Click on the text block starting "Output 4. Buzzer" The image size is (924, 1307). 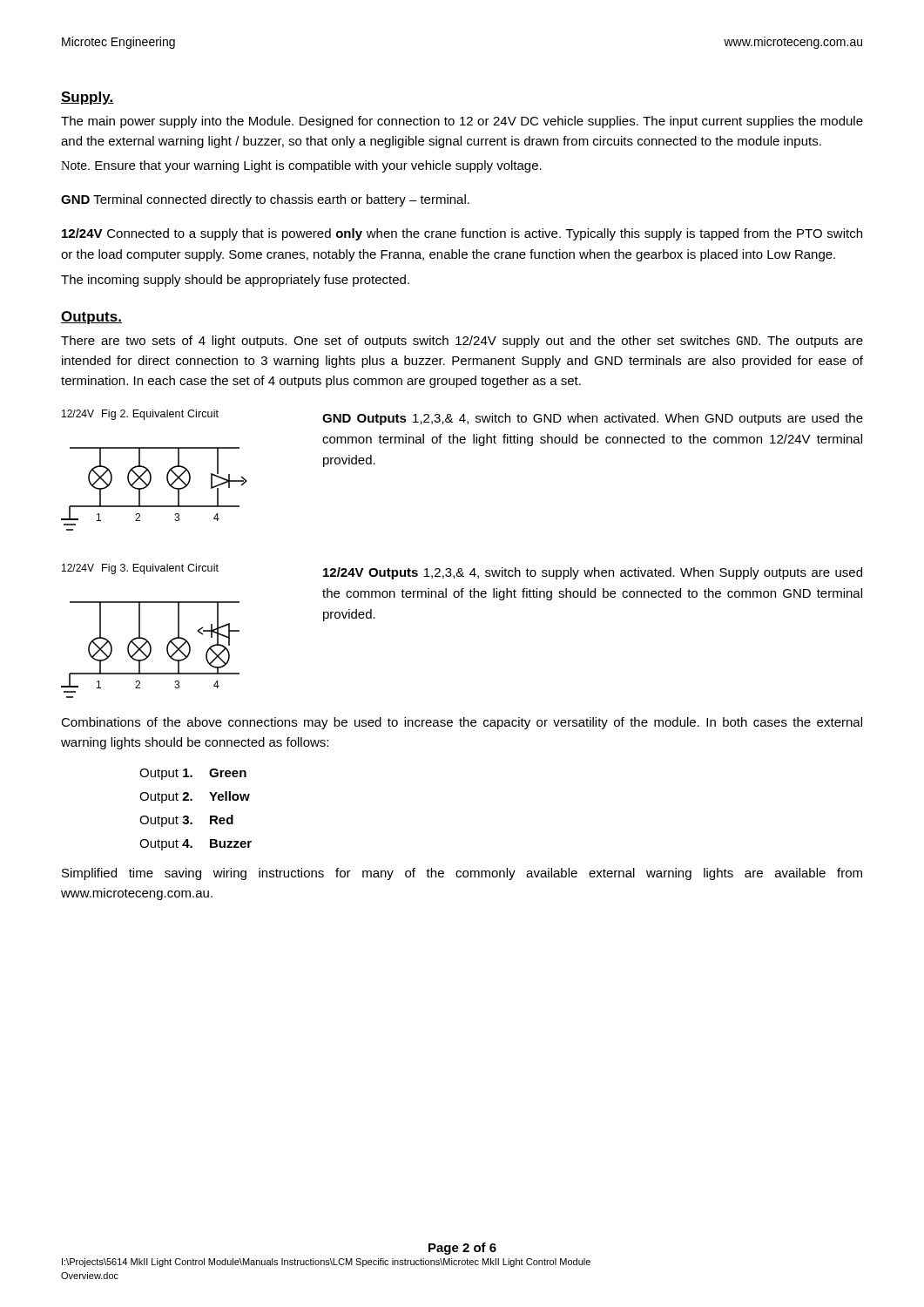(x=196, y=843)
